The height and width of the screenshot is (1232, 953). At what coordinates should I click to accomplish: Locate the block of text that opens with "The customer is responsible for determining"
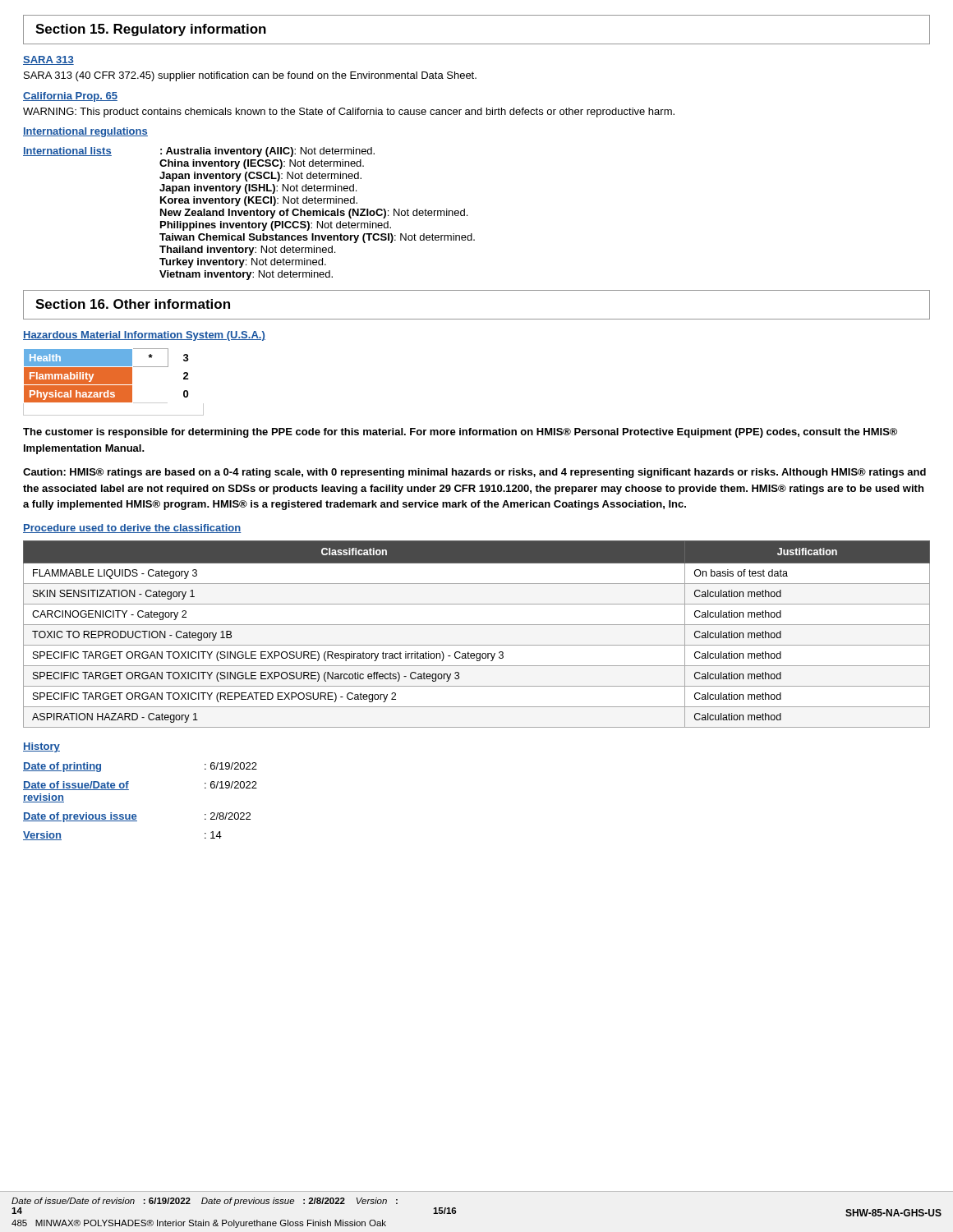tap(460, 440)
